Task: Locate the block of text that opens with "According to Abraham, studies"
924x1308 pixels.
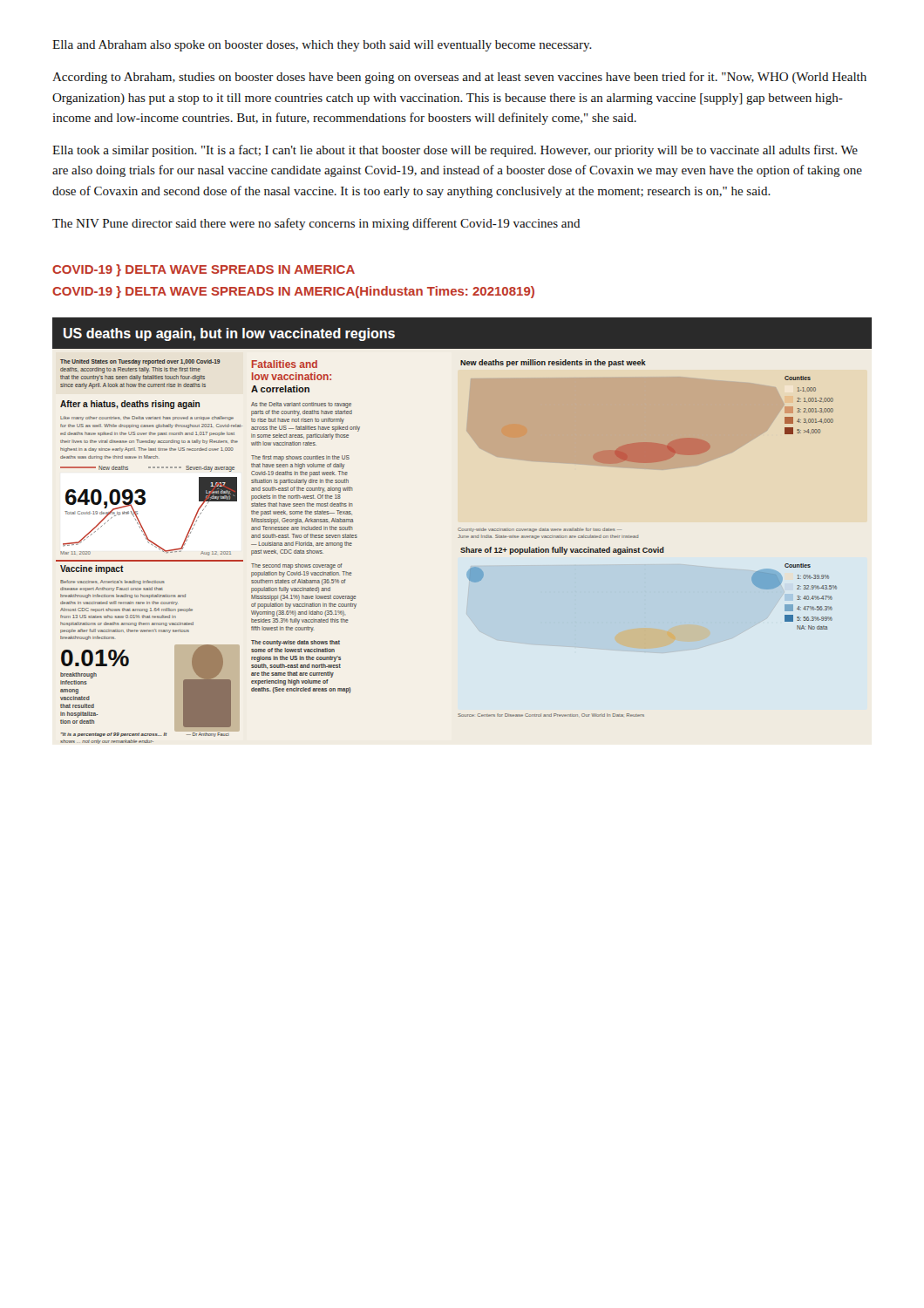Action: click(460, 97)
